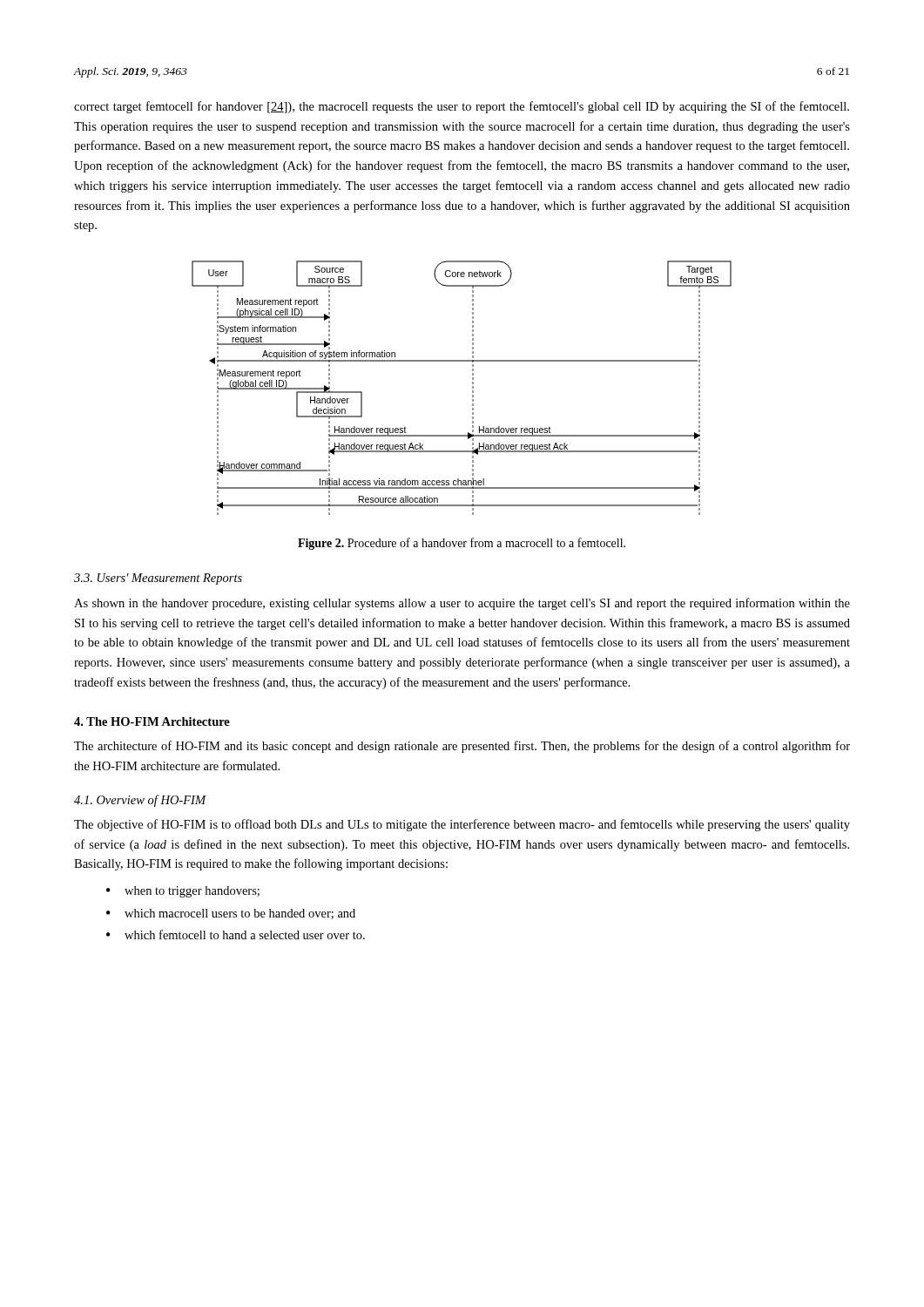Select the region starting "Figure 2. Procedure of a handover from"
The height and width of the screenshot is (1307, 924).
(462, 543)
